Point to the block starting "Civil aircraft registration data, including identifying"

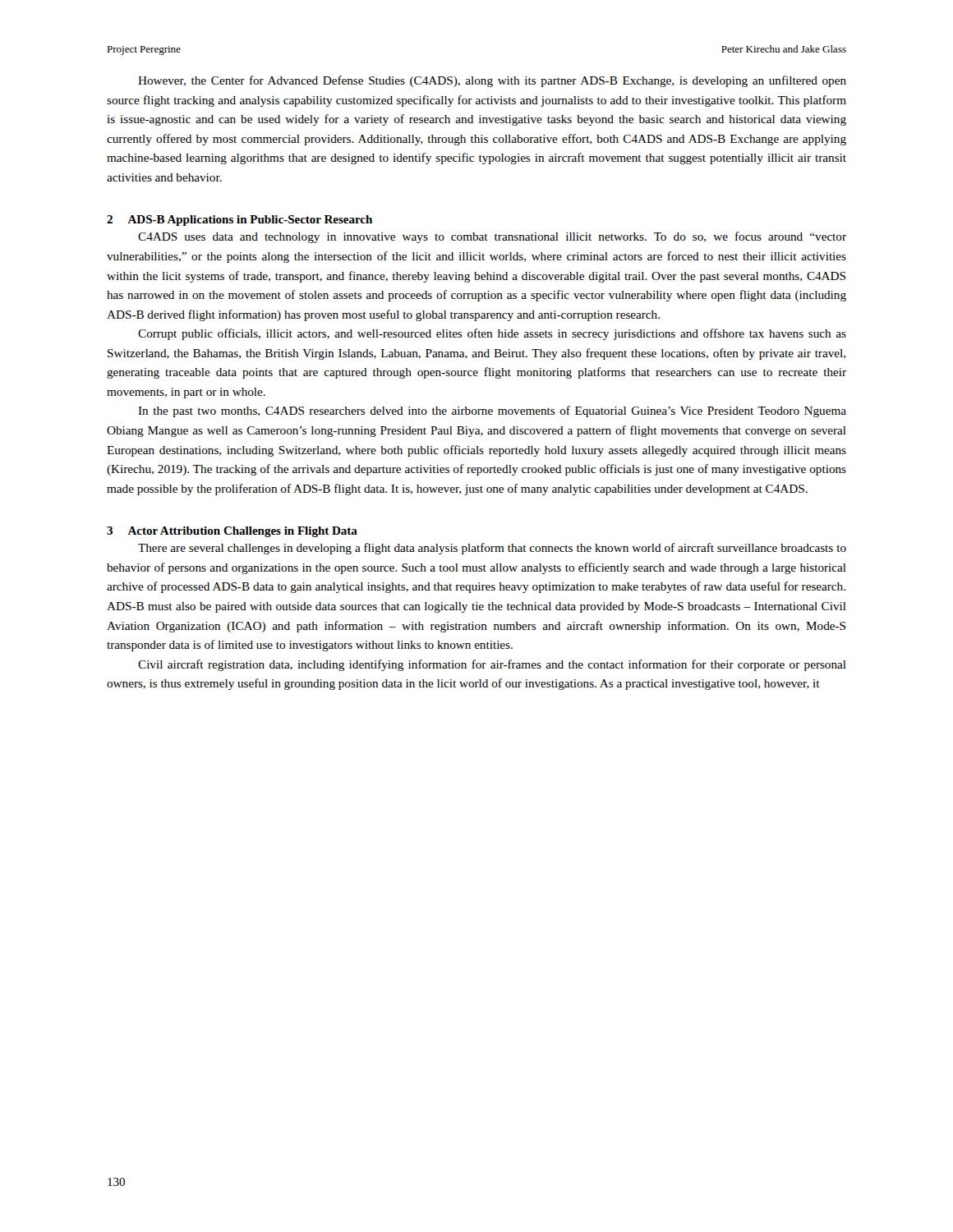[x=476, y=674]
